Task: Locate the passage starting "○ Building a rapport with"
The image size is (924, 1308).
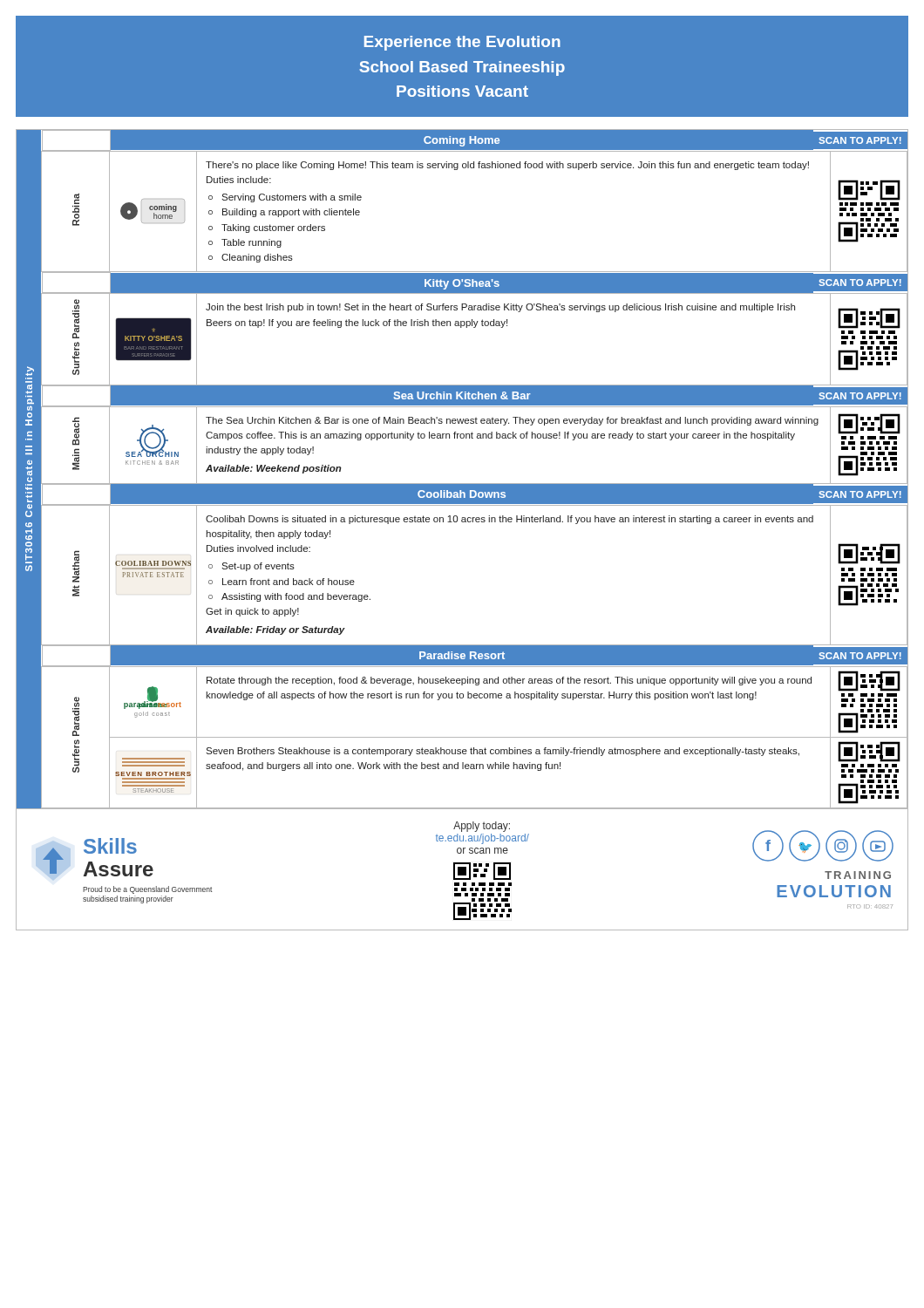Action: [x=284, y=213]
